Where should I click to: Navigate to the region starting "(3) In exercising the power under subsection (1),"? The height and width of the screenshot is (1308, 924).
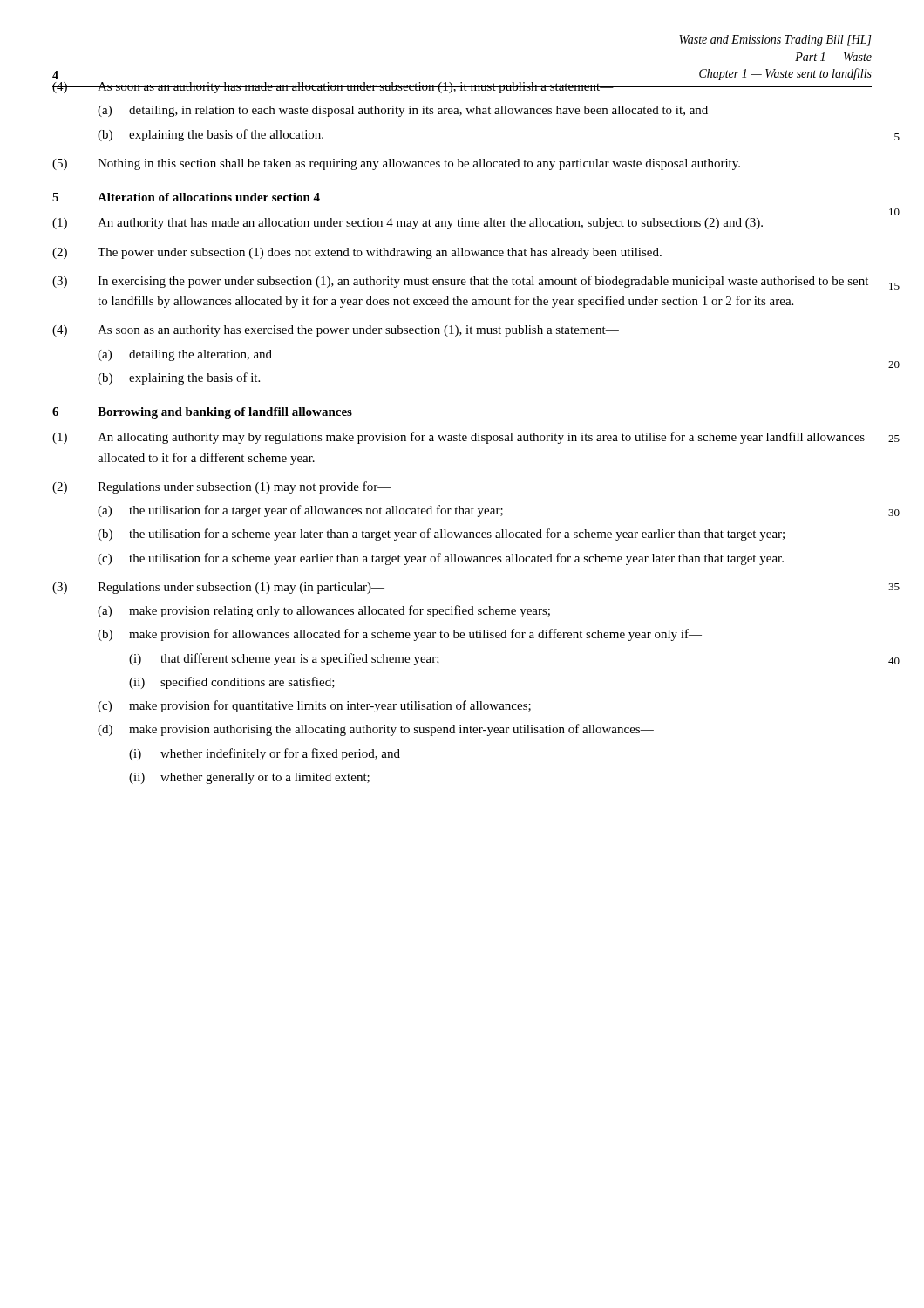[x=462, y=291]
